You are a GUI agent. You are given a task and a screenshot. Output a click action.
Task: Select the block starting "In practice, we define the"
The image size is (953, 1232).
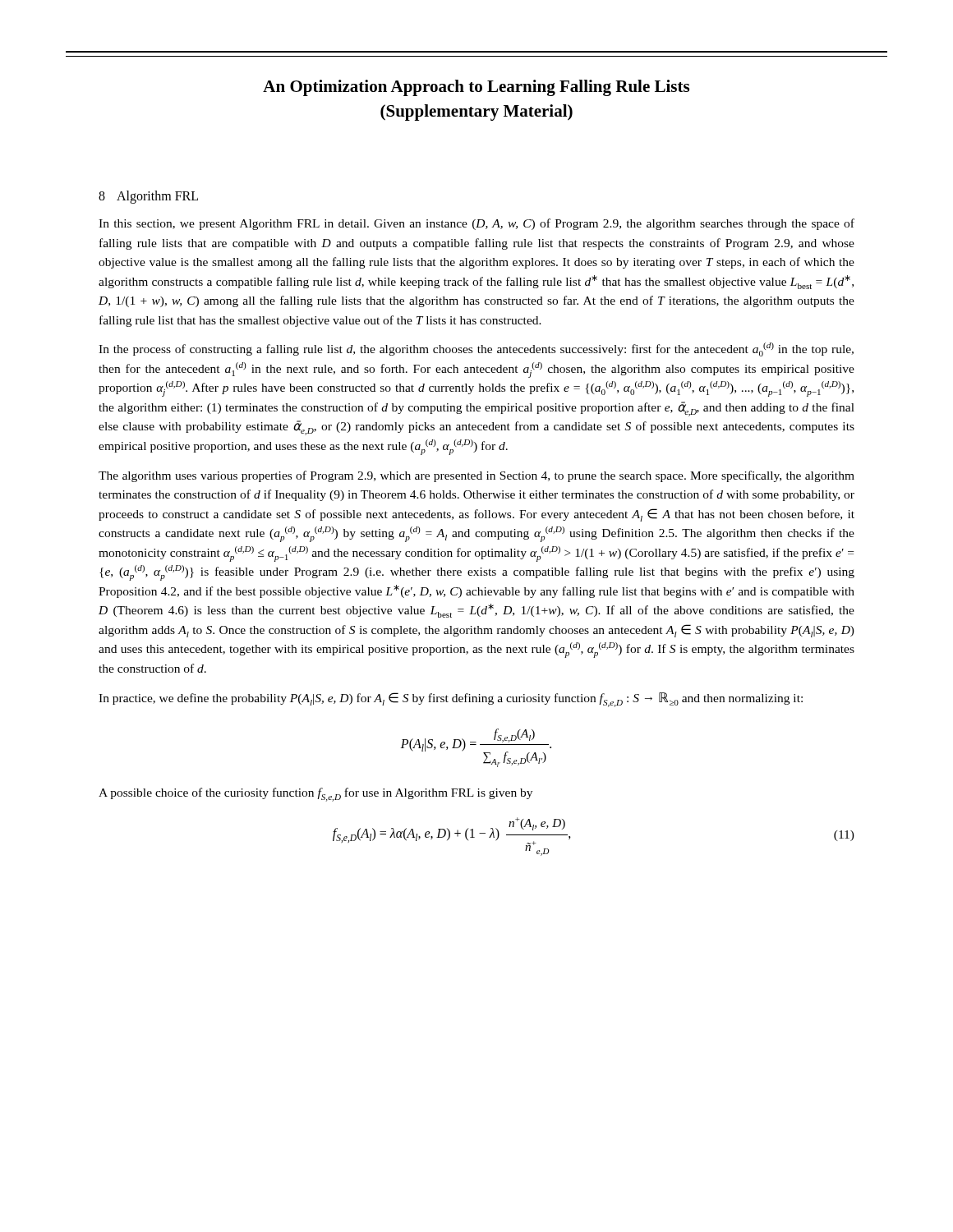pos(451,699)
